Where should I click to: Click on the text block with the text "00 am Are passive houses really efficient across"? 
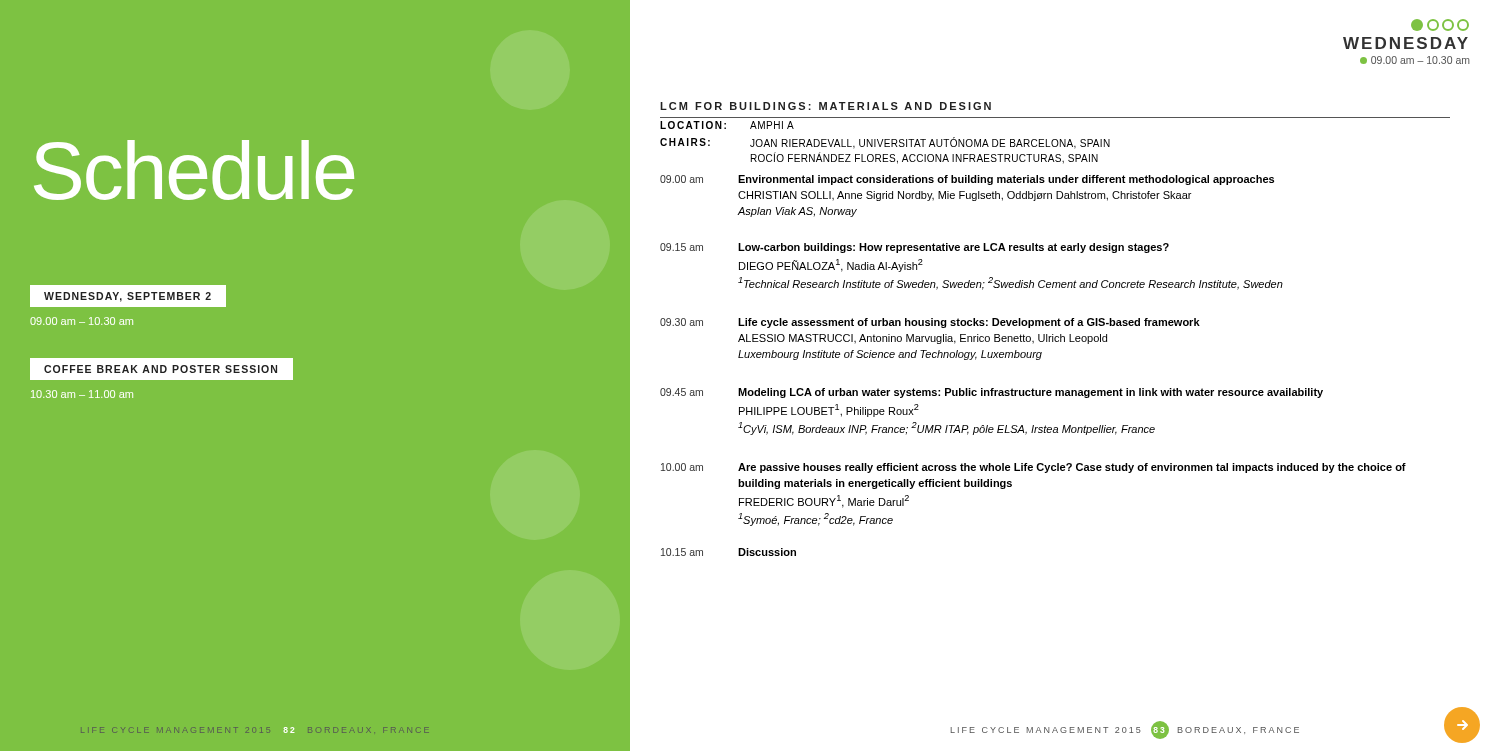[1034, 468]
